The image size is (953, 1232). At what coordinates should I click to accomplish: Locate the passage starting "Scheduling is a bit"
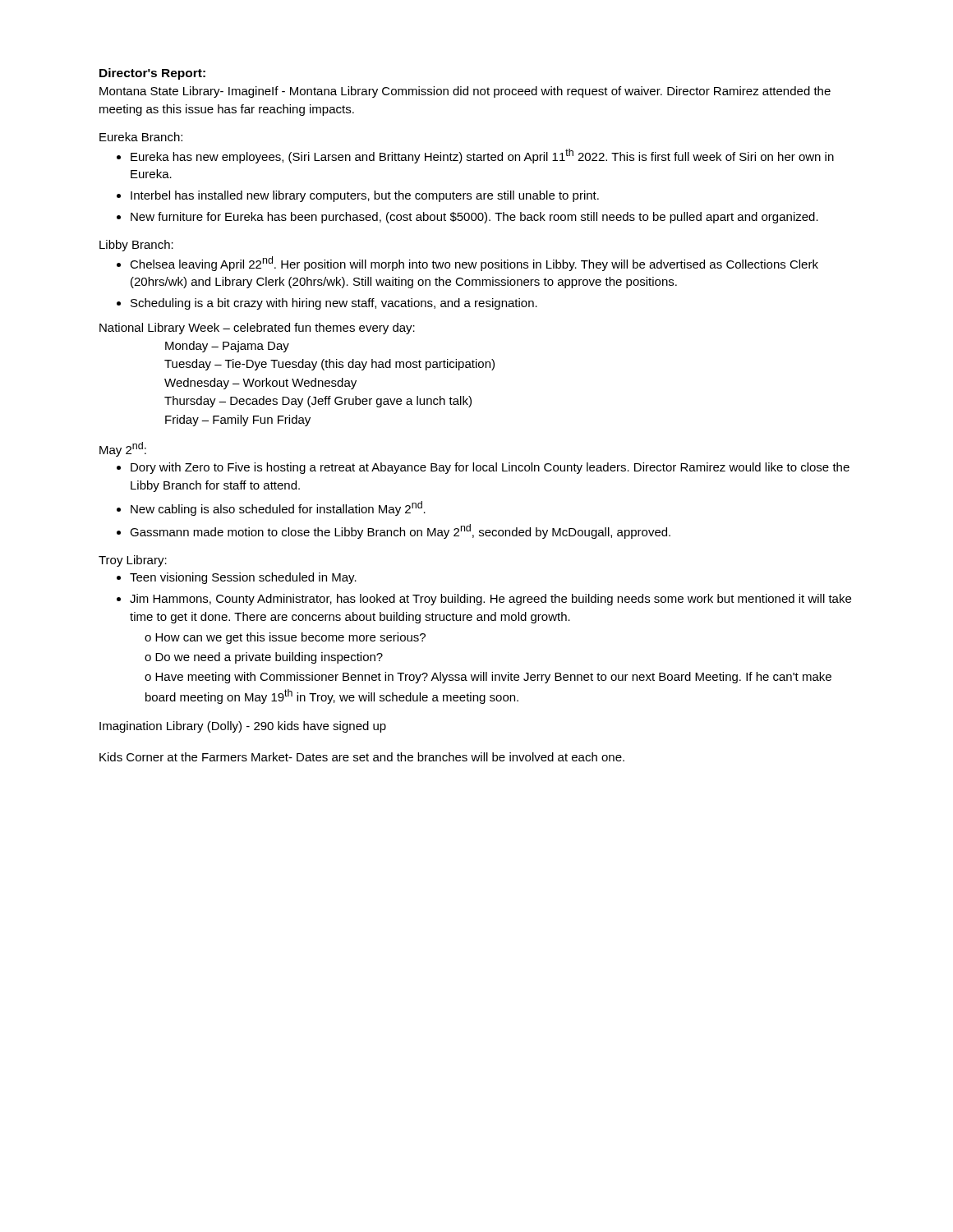[x=334, y=303]
